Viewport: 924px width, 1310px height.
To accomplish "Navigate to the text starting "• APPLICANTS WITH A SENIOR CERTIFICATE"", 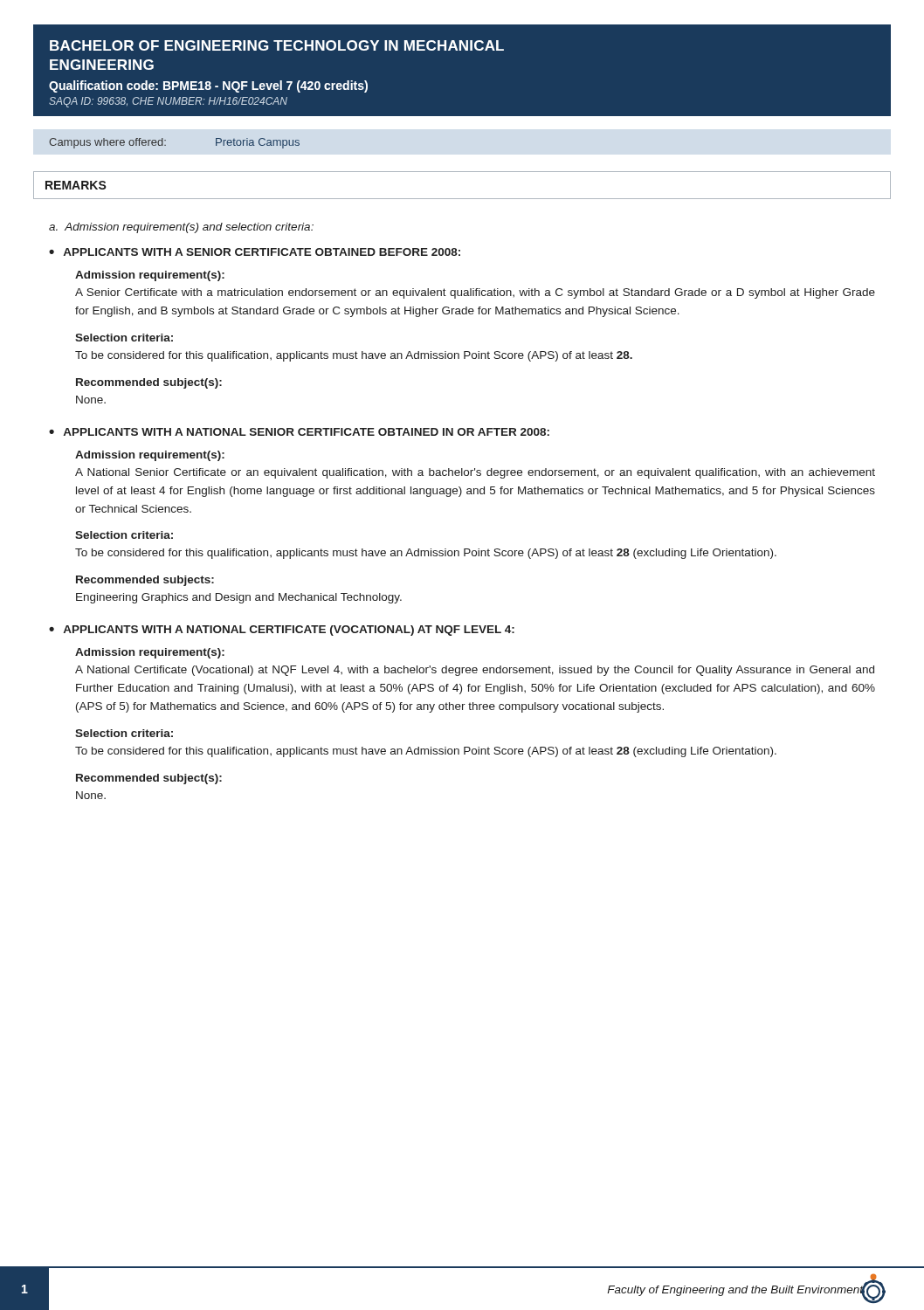I will pos(255,252).
